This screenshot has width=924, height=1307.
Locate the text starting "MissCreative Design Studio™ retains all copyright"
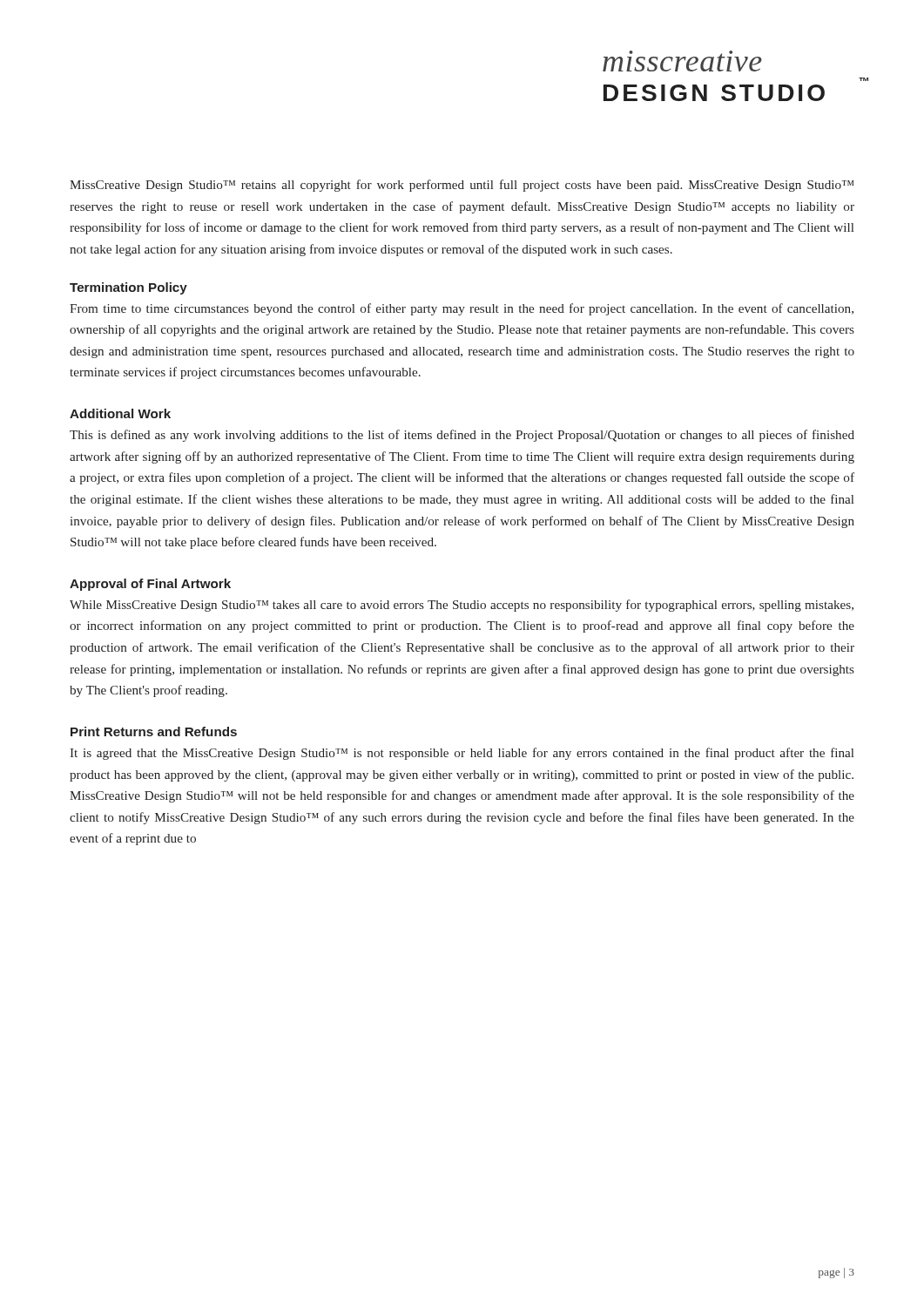coord(462,216)
